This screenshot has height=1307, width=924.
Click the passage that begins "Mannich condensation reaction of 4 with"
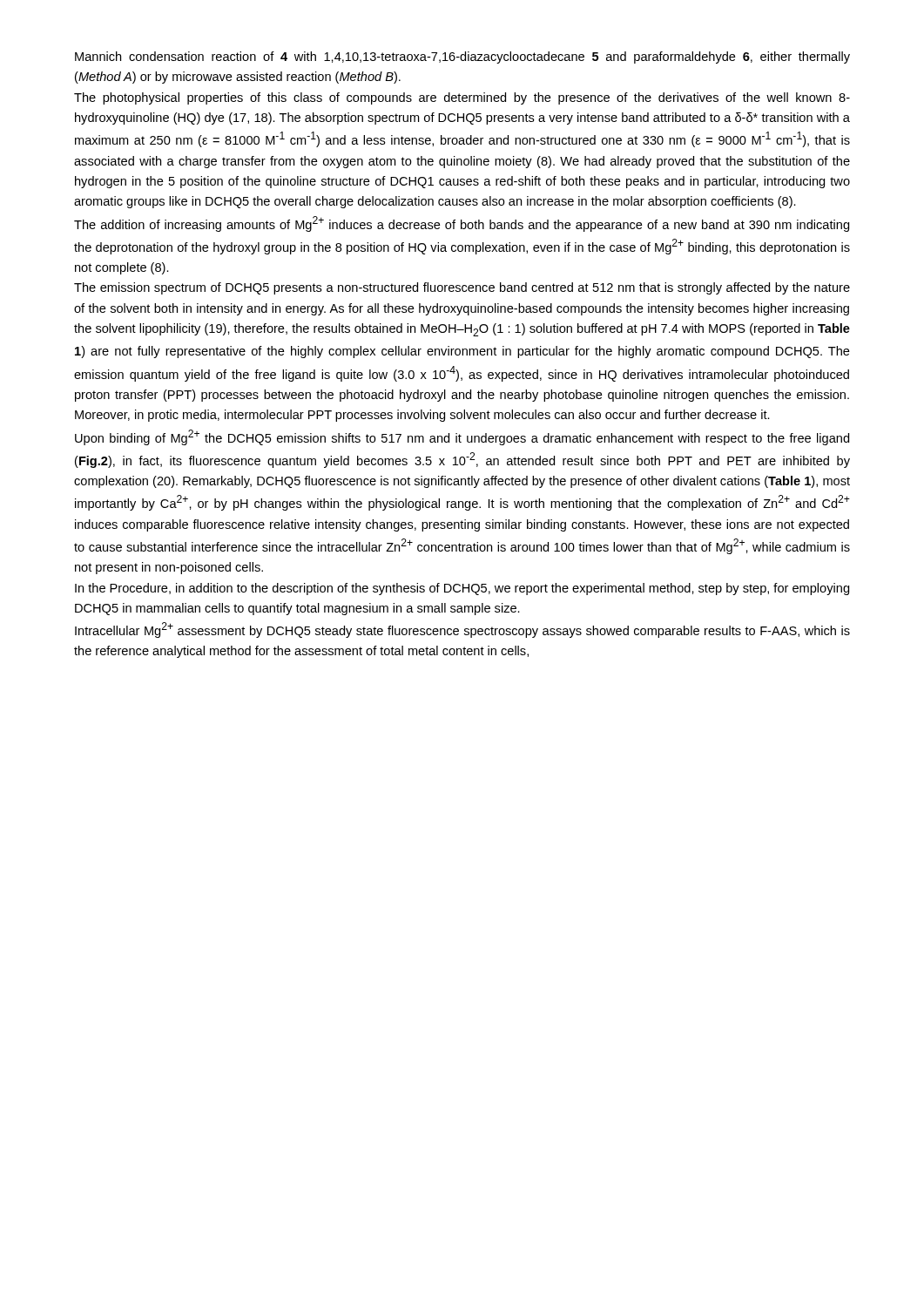[462, 67]
